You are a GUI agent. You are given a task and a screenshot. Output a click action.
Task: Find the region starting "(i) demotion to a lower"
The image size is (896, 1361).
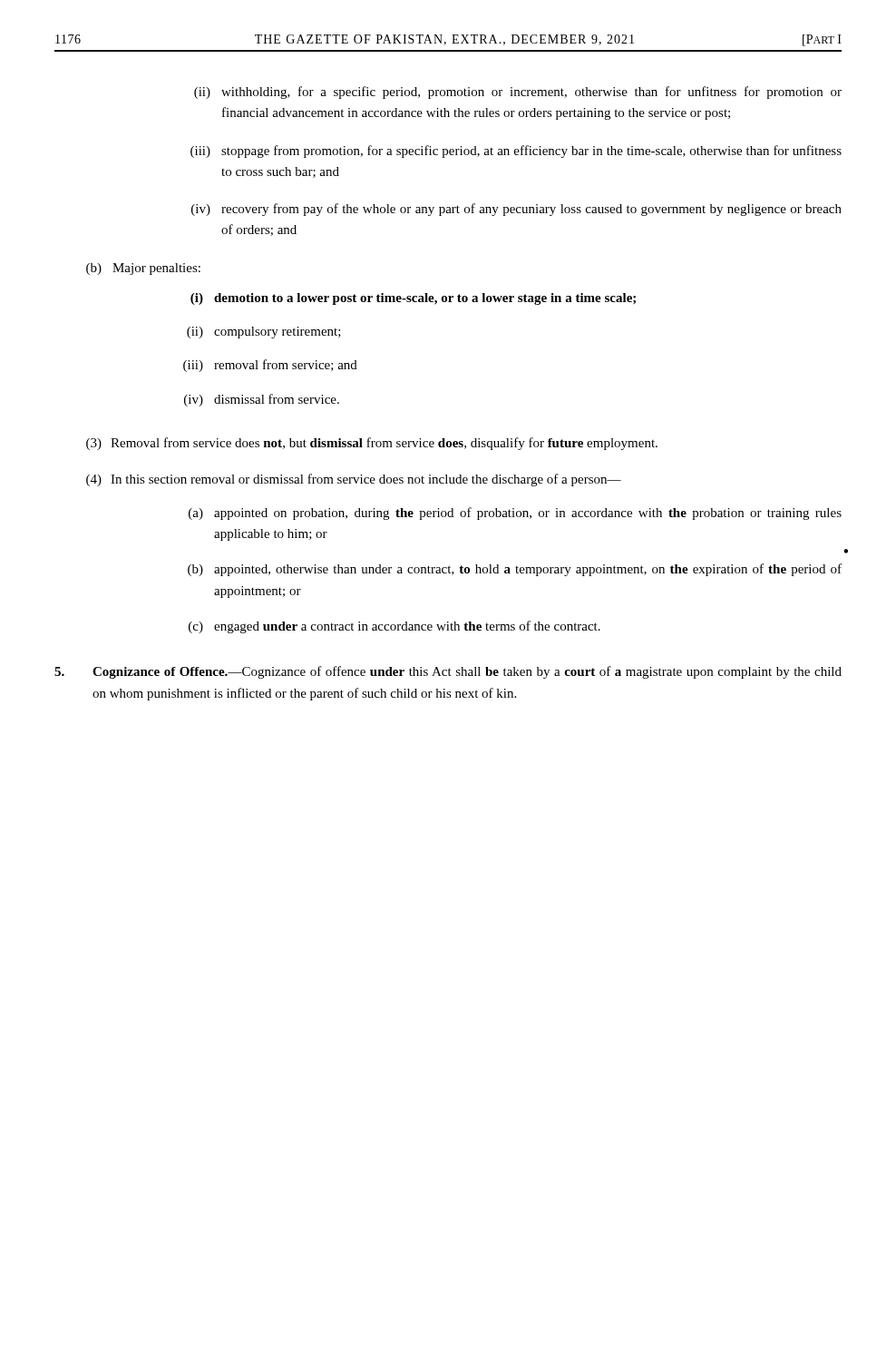click(502, 298)
